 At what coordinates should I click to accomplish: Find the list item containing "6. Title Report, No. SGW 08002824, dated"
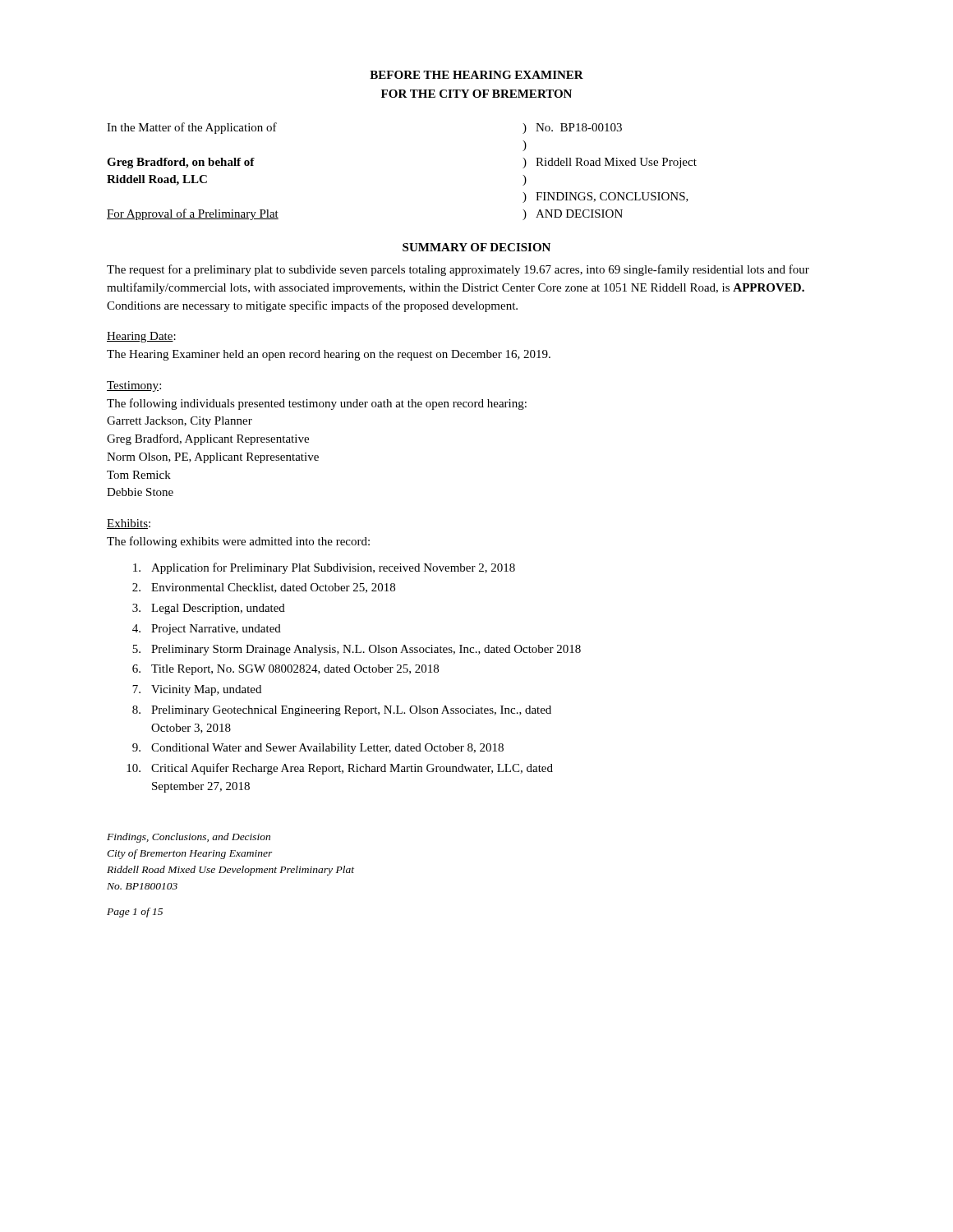[285, 670]
